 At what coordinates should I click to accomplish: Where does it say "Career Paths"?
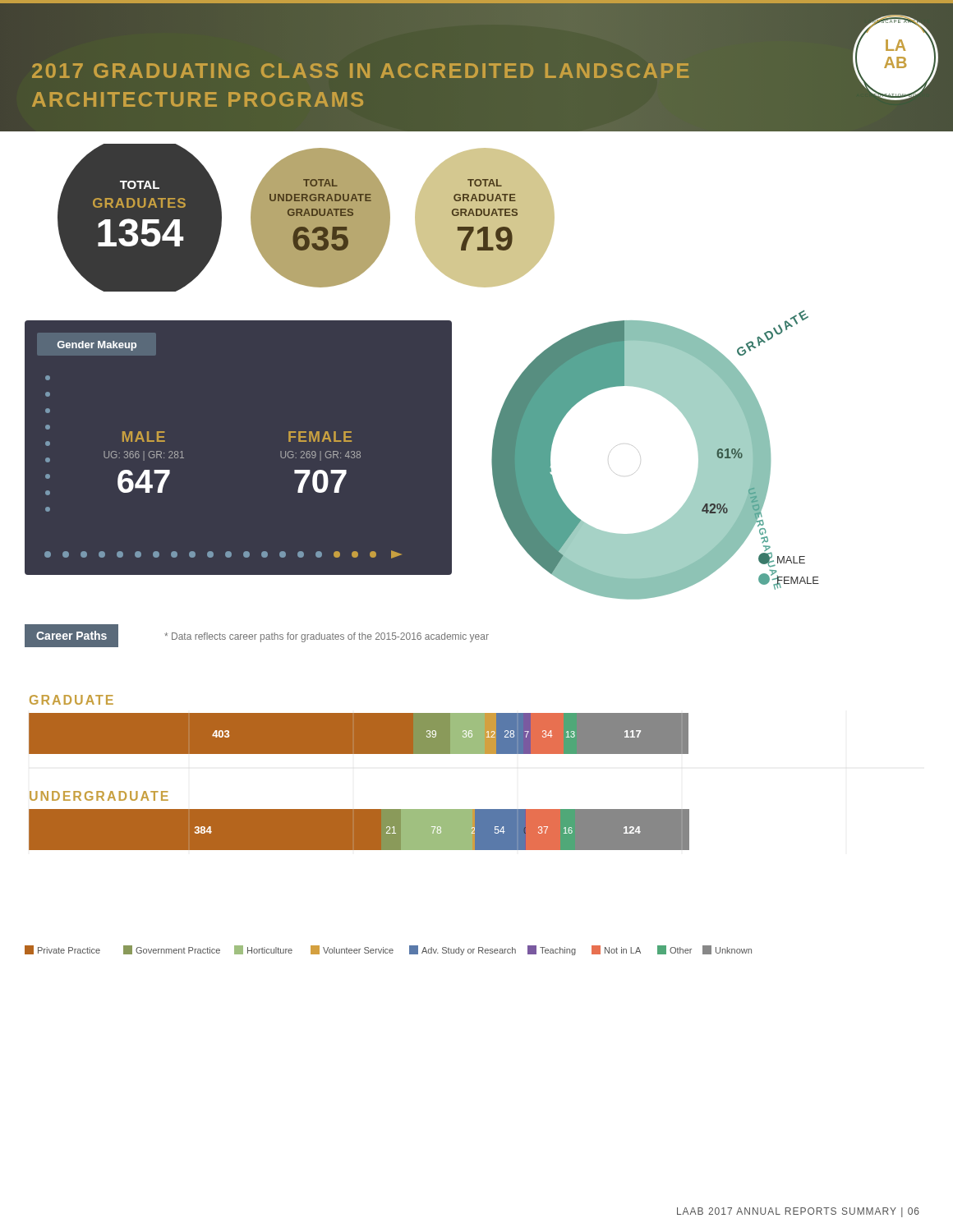pos(72,636)
